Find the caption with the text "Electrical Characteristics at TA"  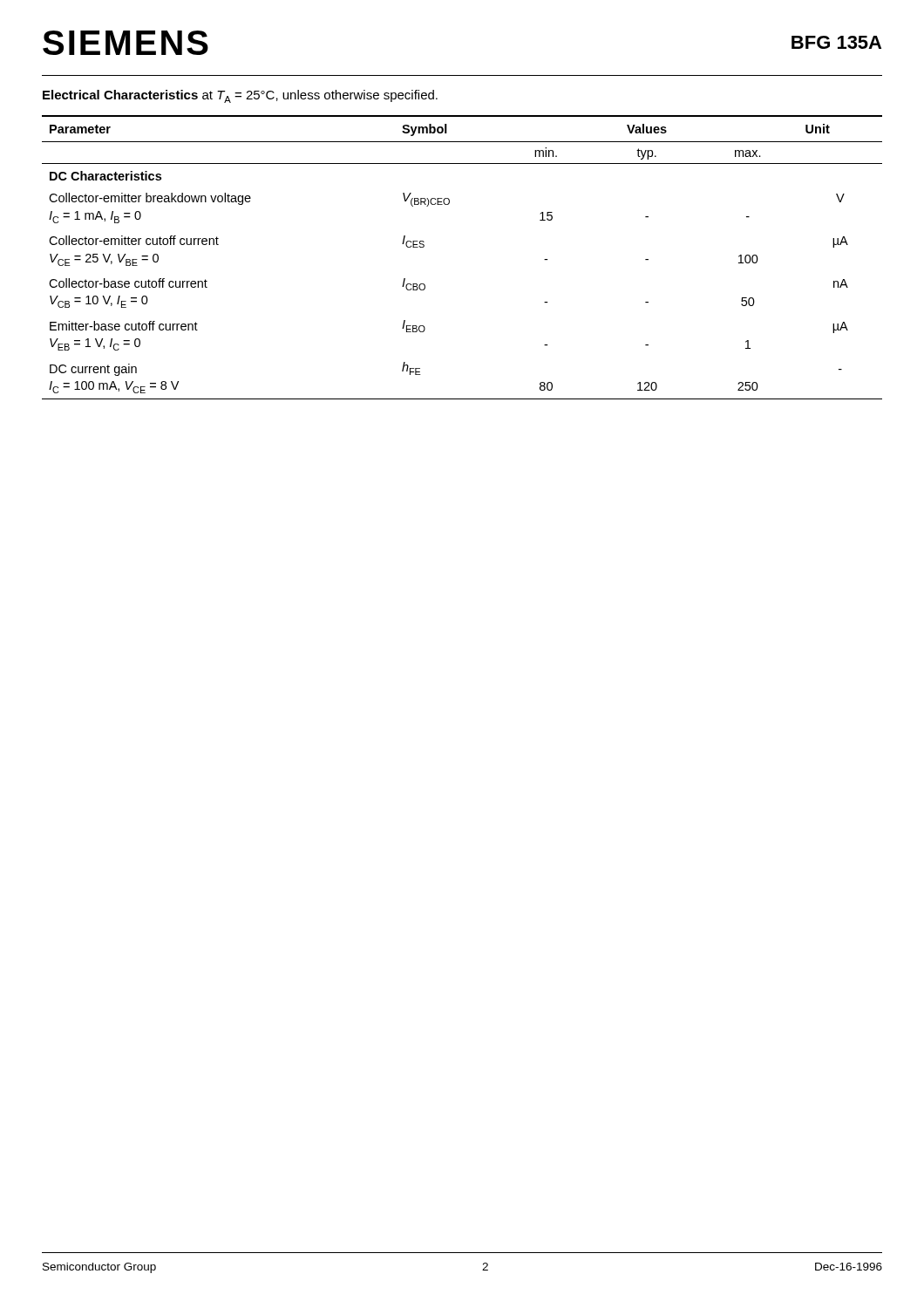tap(240, 96)
